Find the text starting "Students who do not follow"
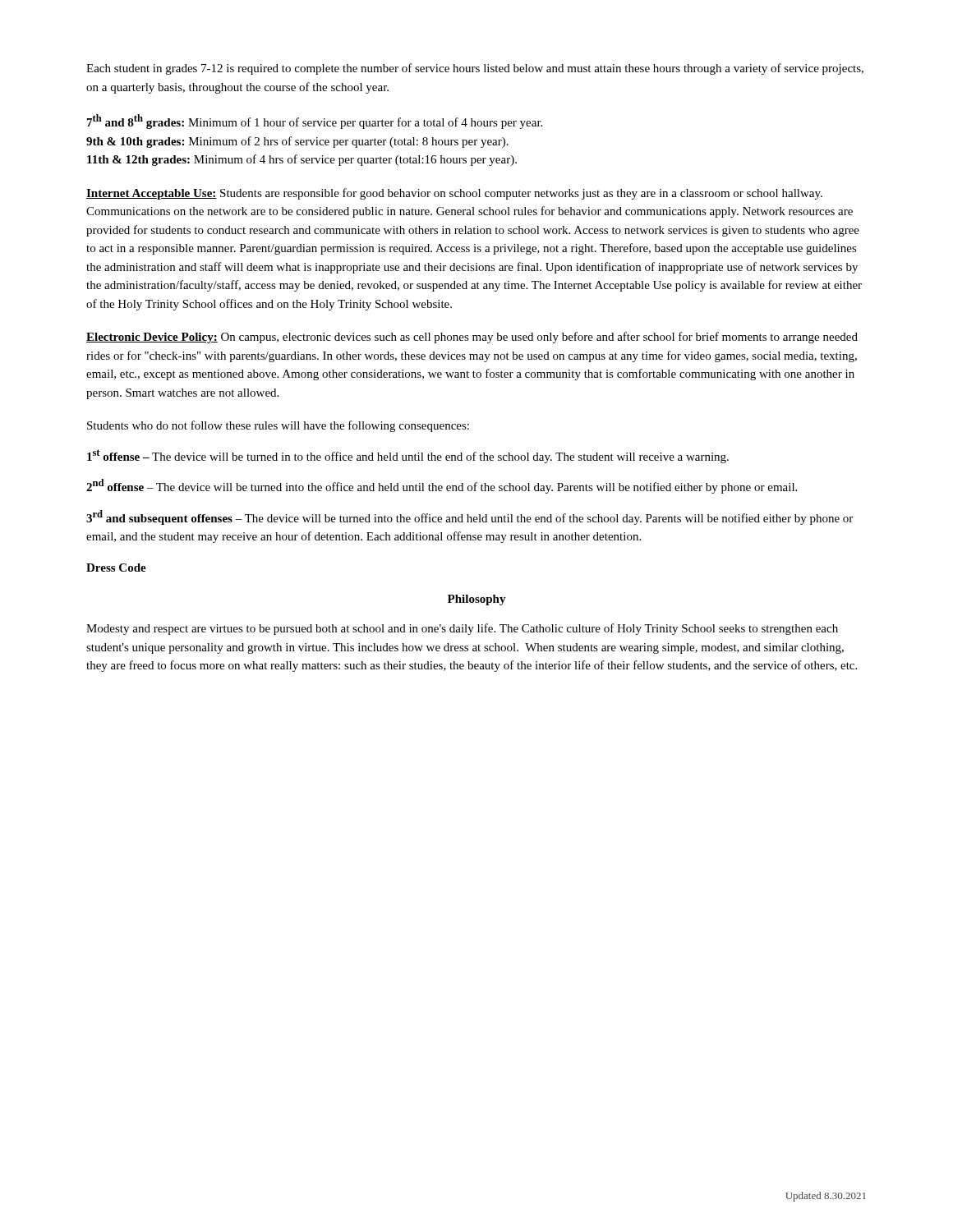Image resolution: width=953 pixels, height=1232 pixels. [278, 425]
